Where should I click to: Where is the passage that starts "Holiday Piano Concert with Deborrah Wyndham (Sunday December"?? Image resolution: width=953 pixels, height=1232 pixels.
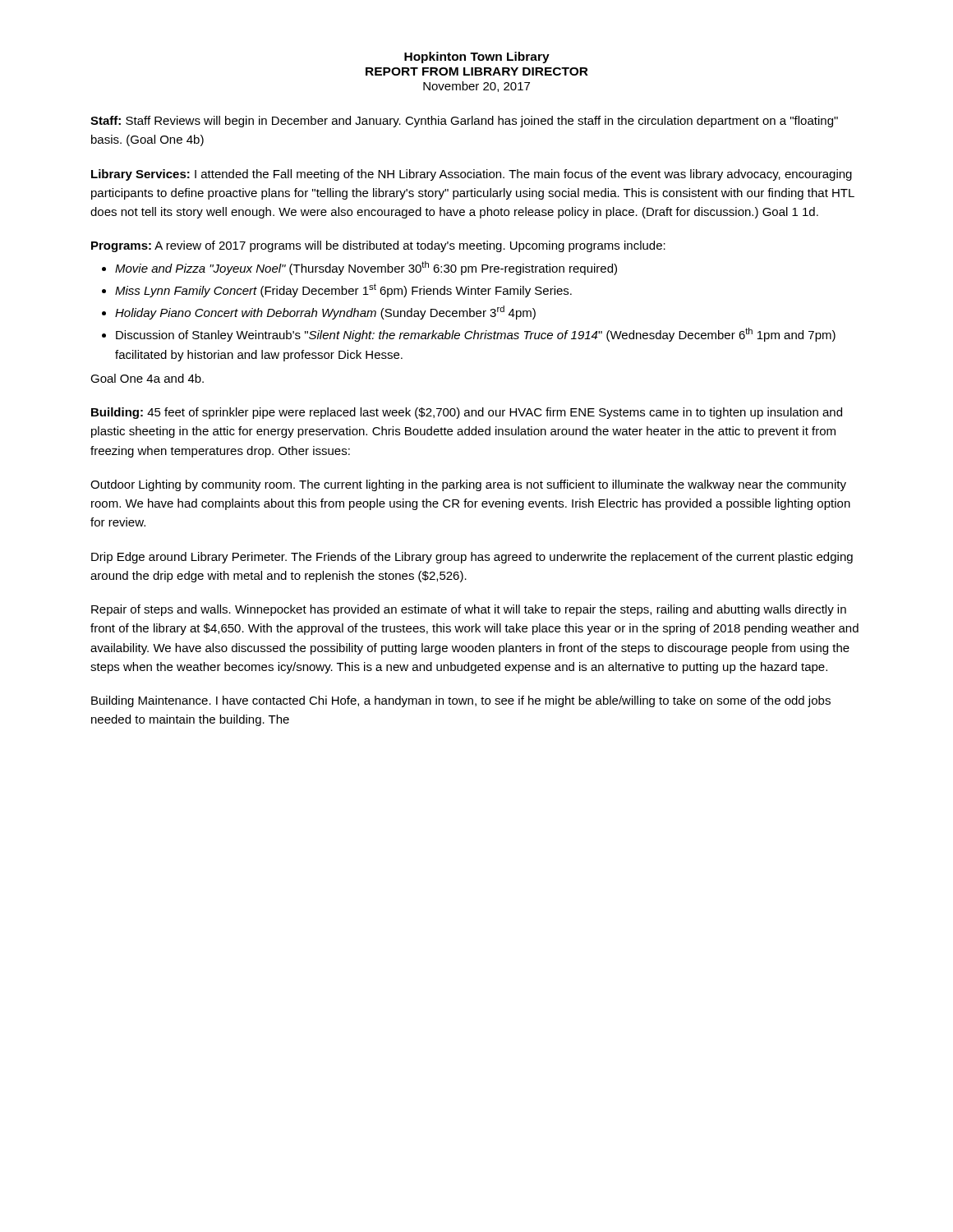tap(326, 312)
